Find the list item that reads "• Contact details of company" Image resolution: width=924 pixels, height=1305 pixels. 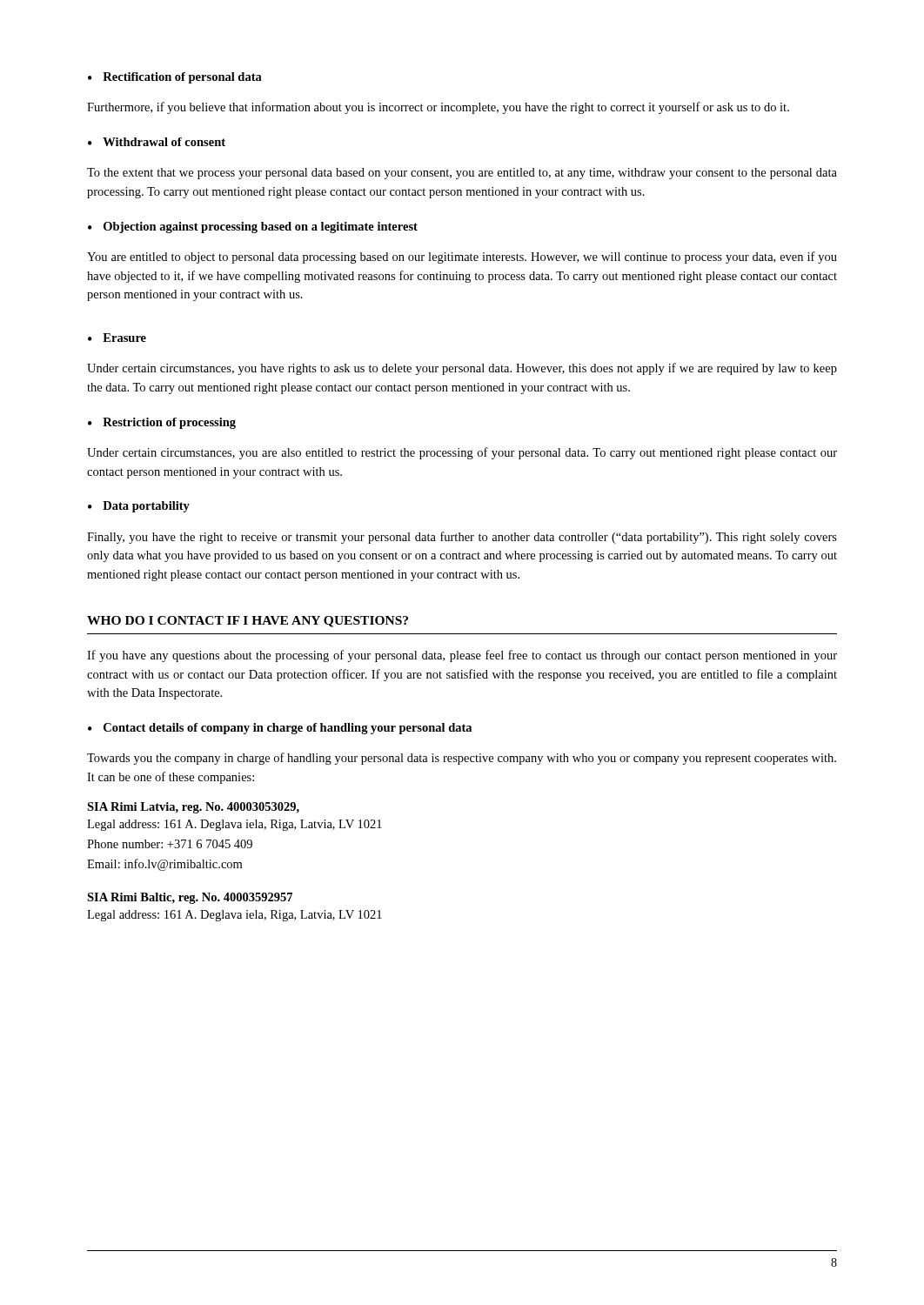(280, 730)
